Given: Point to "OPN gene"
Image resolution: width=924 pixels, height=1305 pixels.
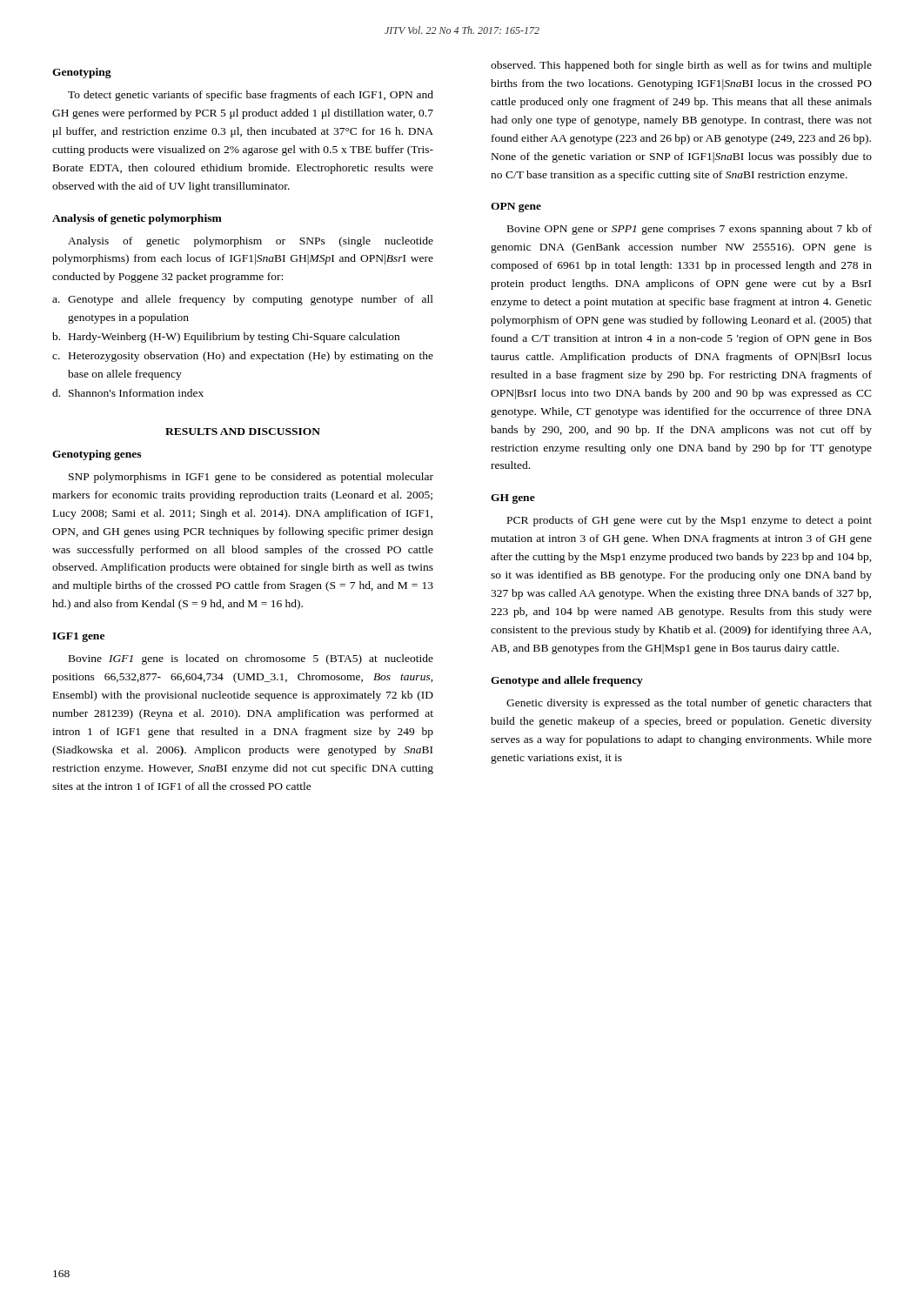Looking at the screenshot, I should (516, 206).
